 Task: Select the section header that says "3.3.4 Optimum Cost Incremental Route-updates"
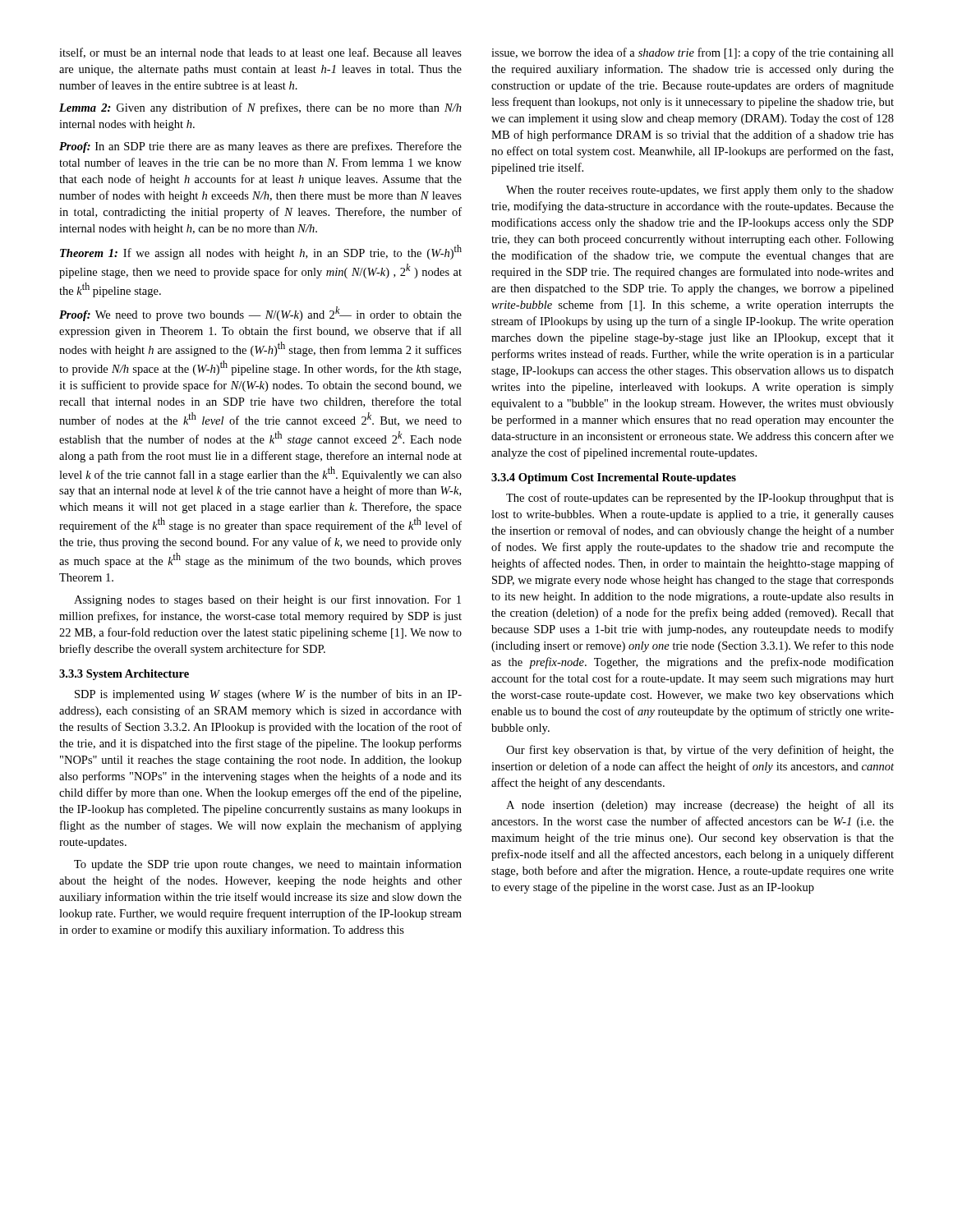point(693,477)
